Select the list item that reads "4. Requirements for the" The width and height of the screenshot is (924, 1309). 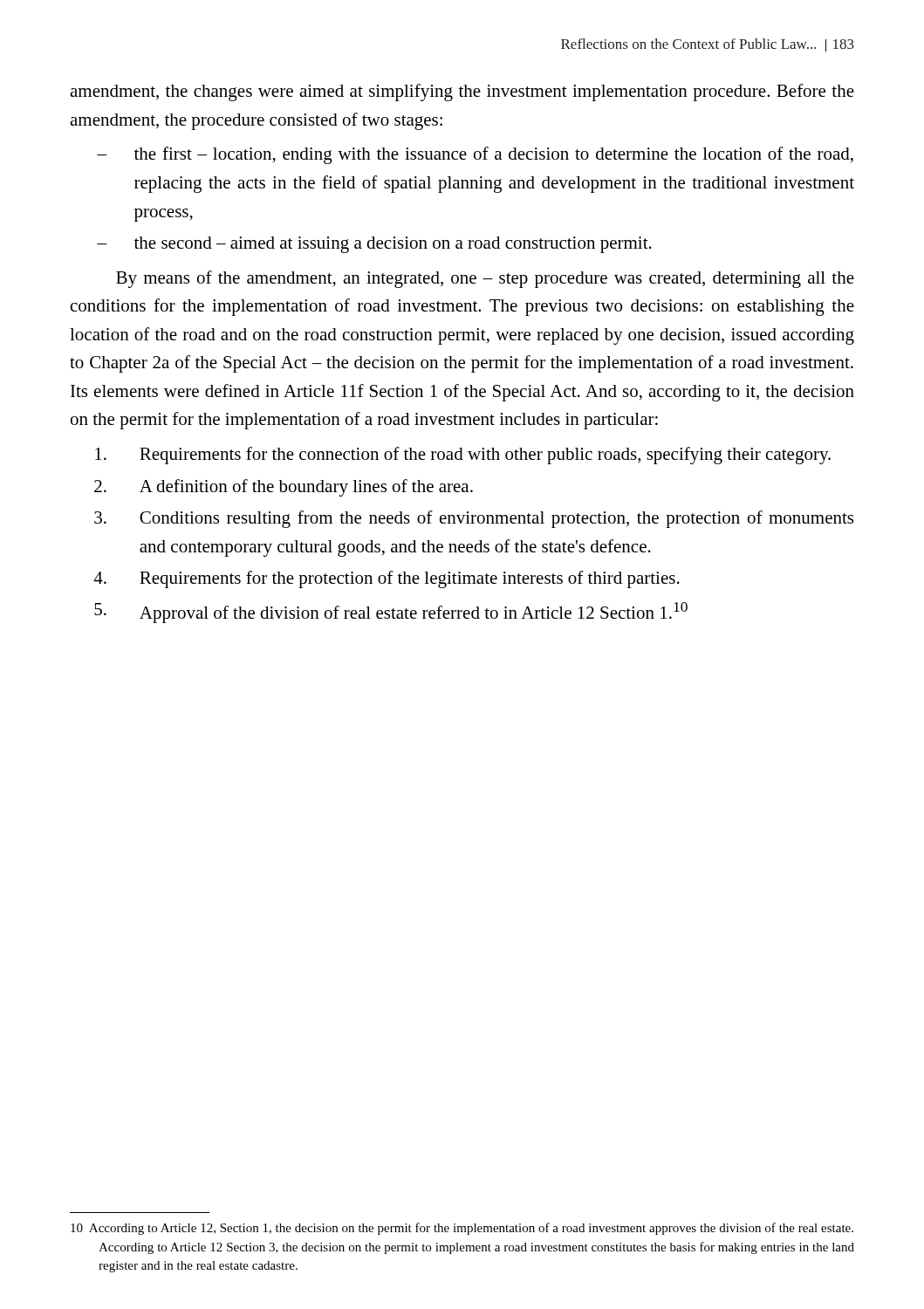pos(387,578)
